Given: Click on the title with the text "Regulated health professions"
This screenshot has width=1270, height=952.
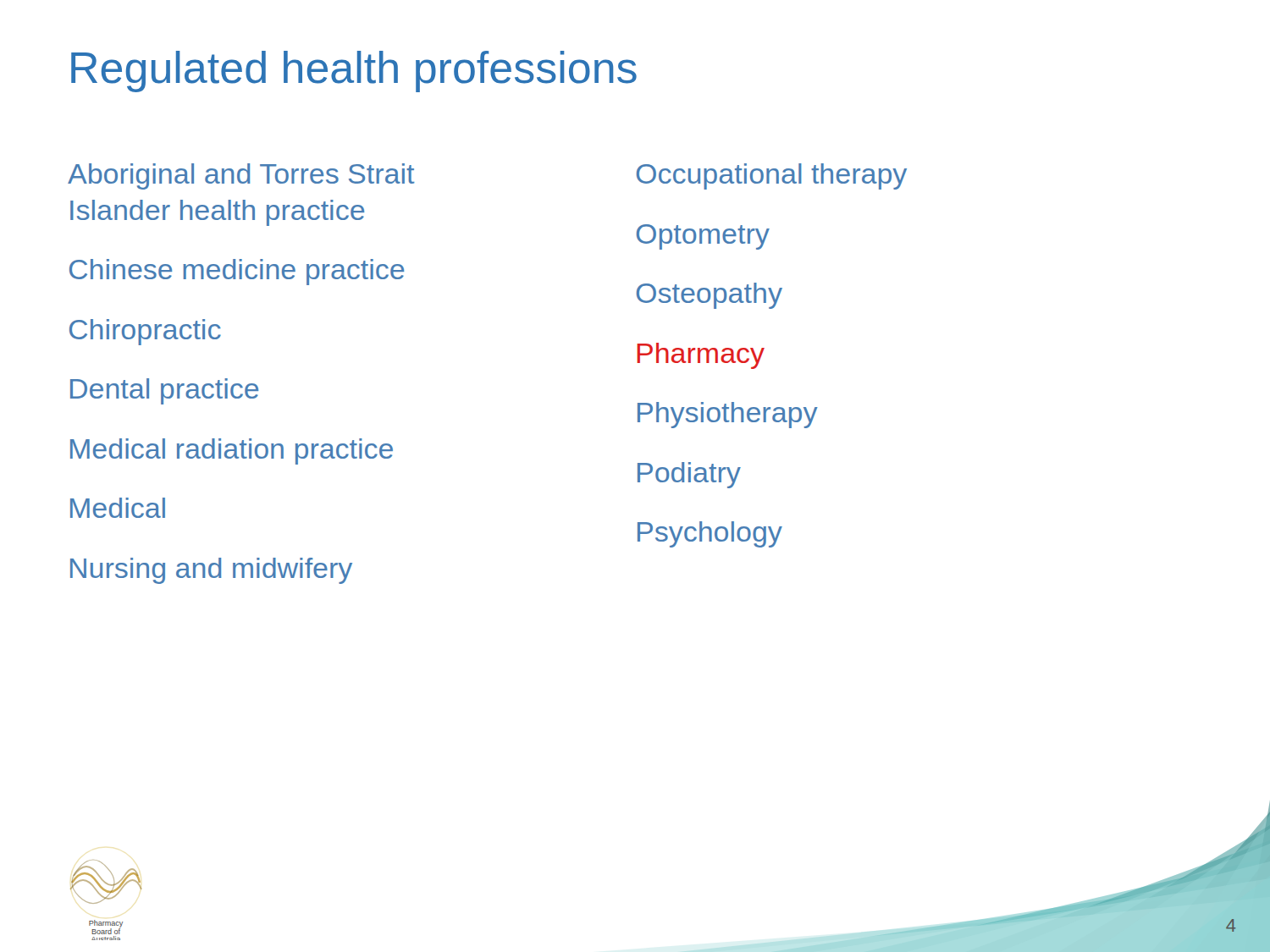Looking at the screenshot, I should tap(353, 68).
